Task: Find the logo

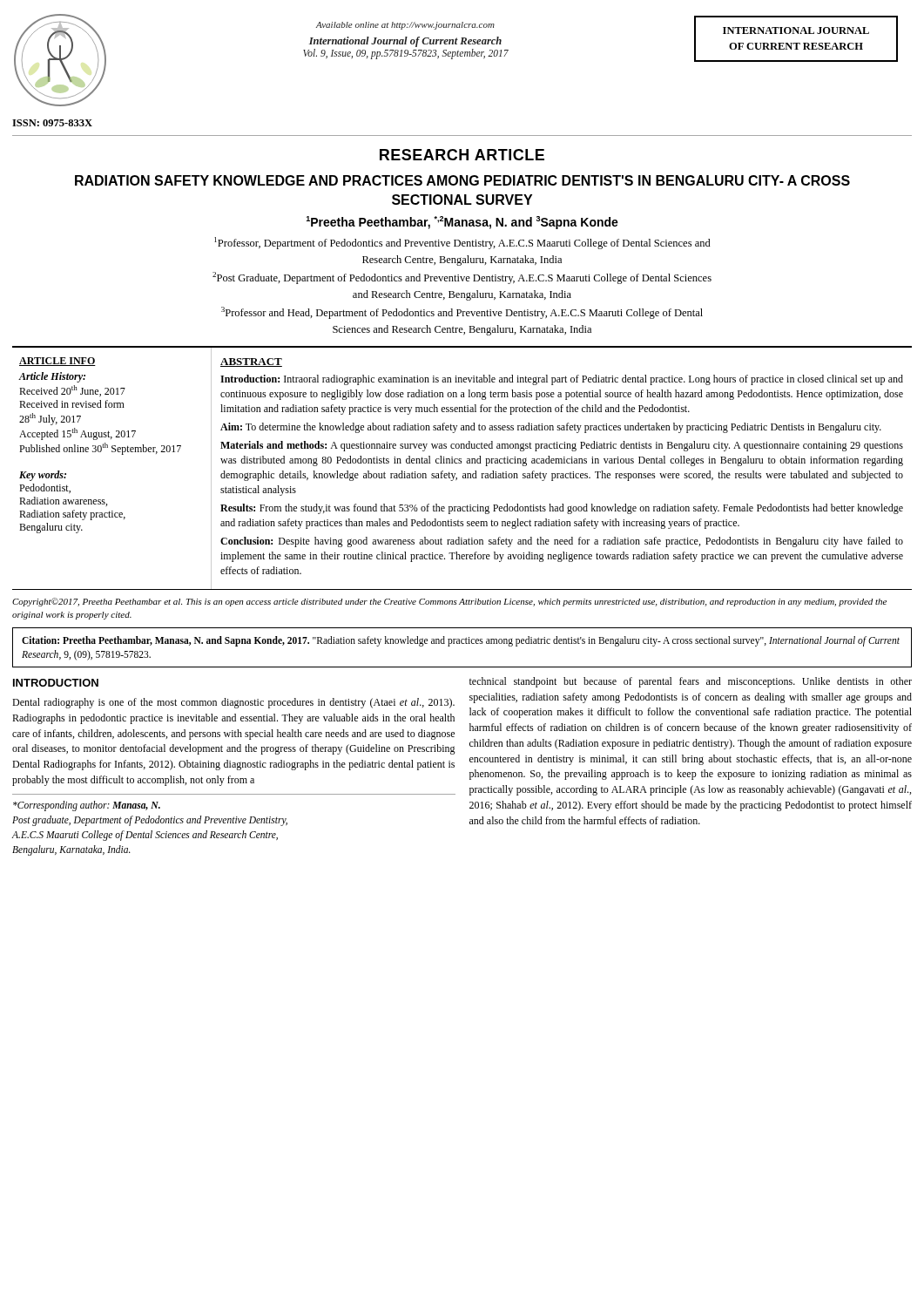Action: click(x=64, y=60)
